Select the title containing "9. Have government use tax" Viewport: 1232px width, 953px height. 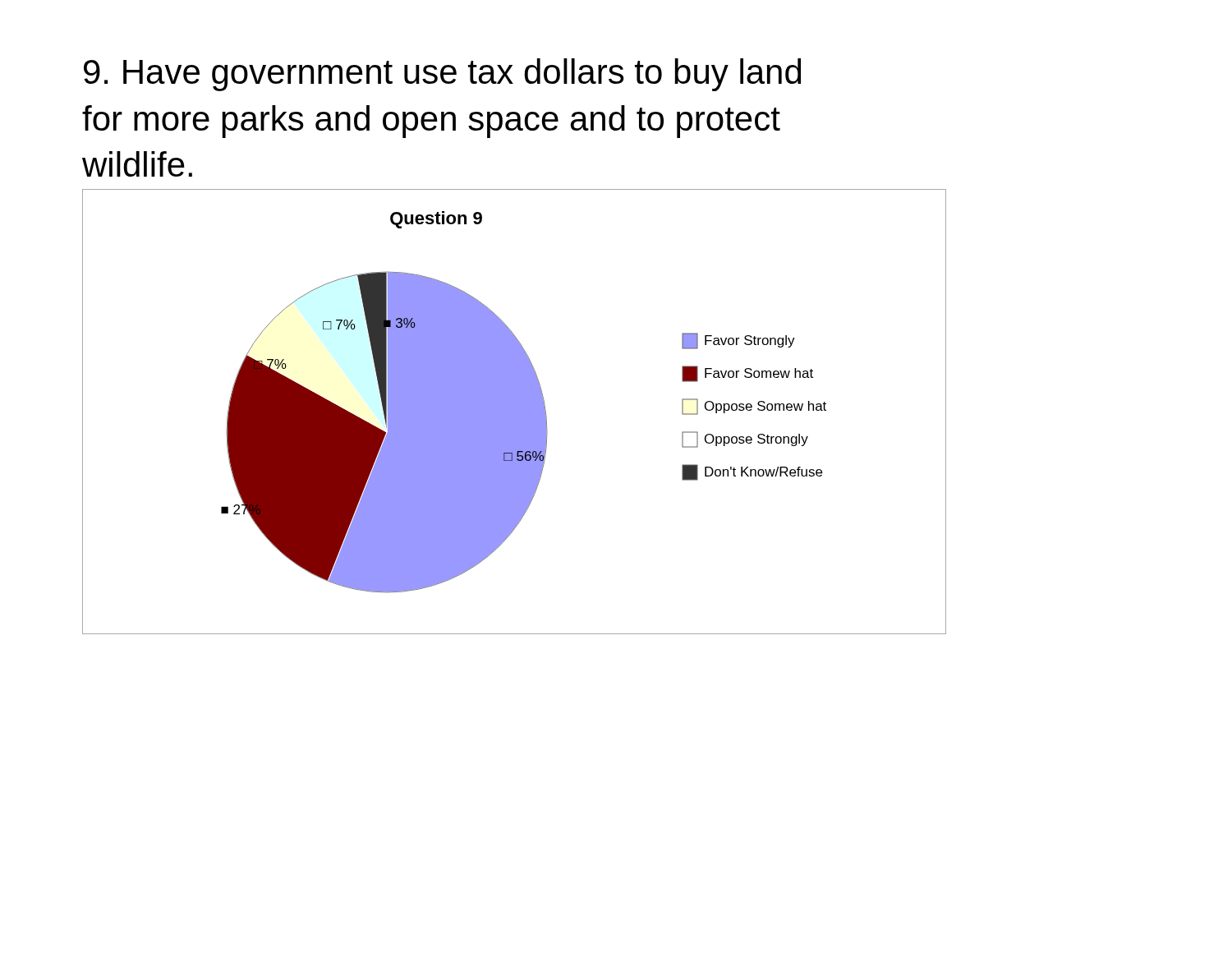point(443,118)
